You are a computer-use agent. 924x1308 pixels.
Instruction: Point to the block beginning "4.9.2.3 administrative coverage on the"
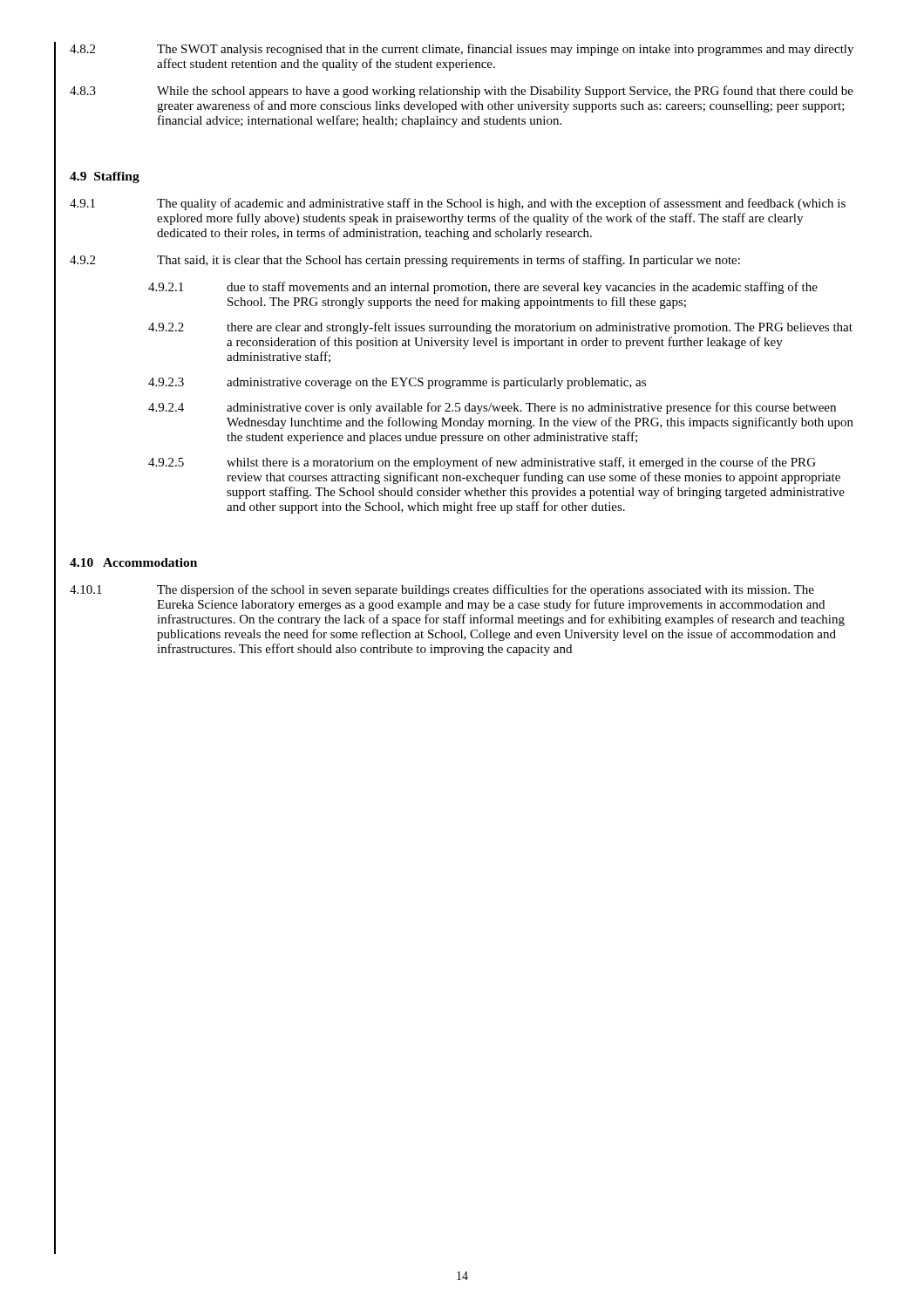[x=501, y=382]
